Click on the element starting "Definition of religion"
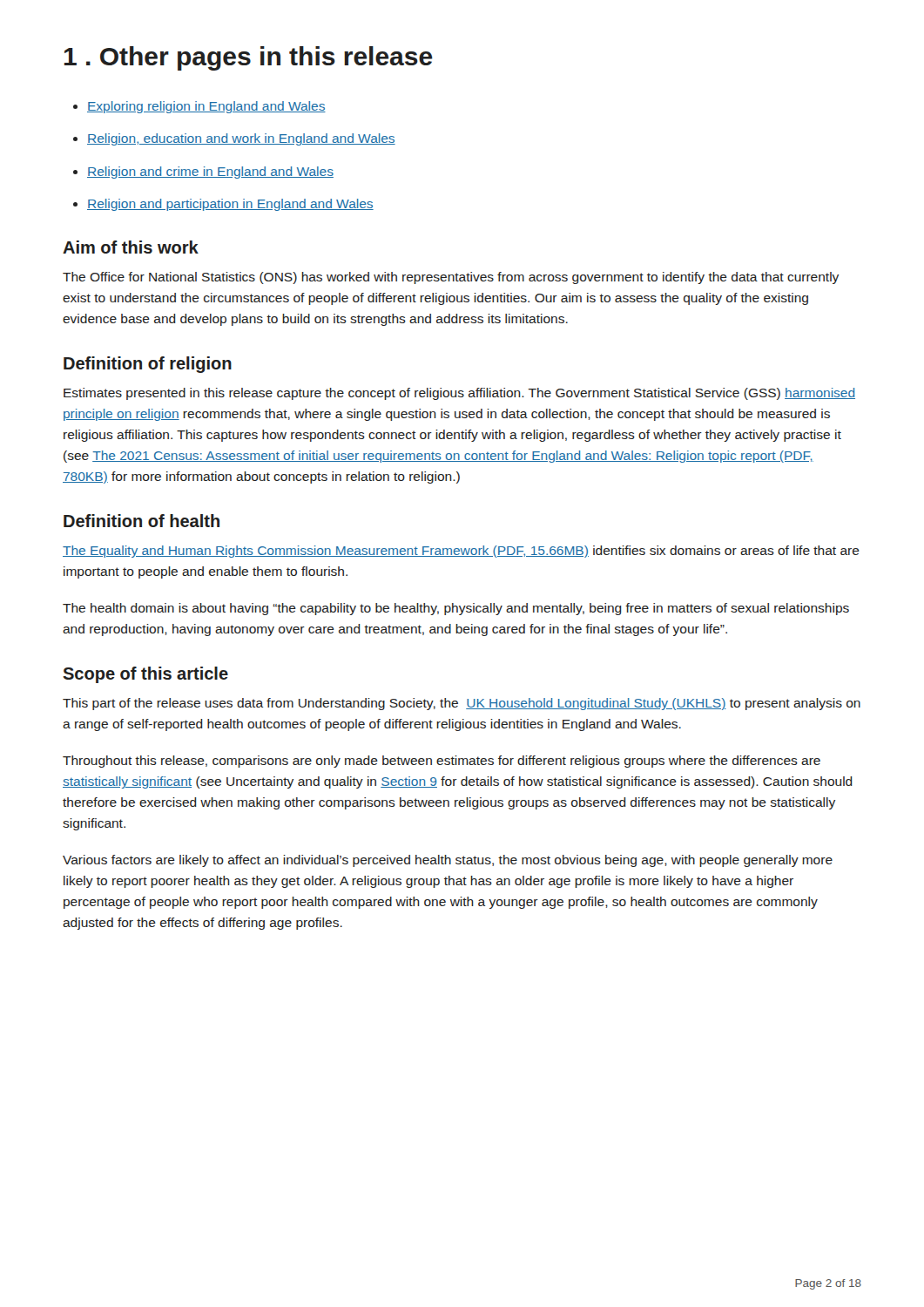 pyautogui.click(x=148, y=365)
